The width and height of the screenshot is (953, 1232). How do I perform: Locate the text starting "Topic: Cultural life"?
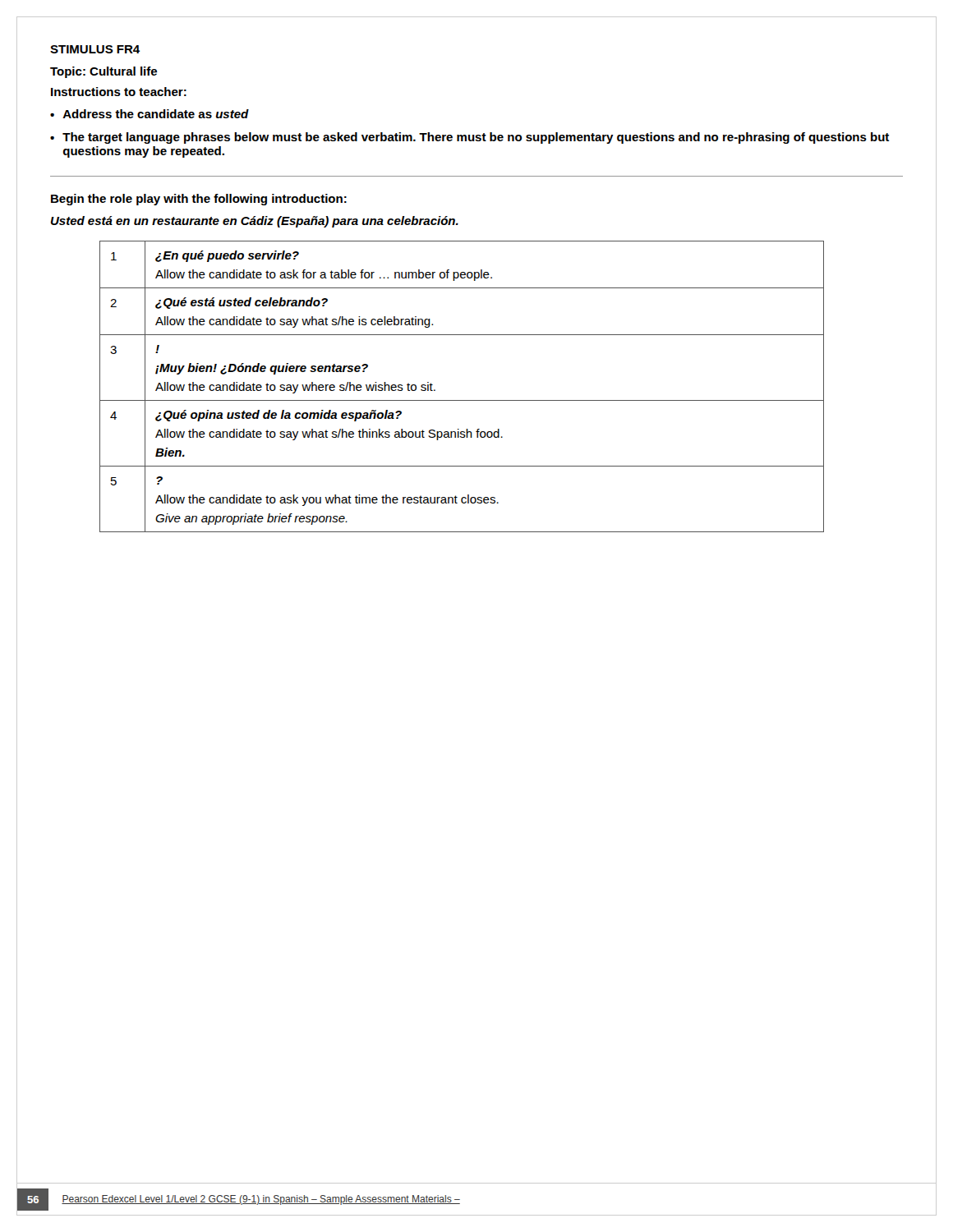(104, 71)
